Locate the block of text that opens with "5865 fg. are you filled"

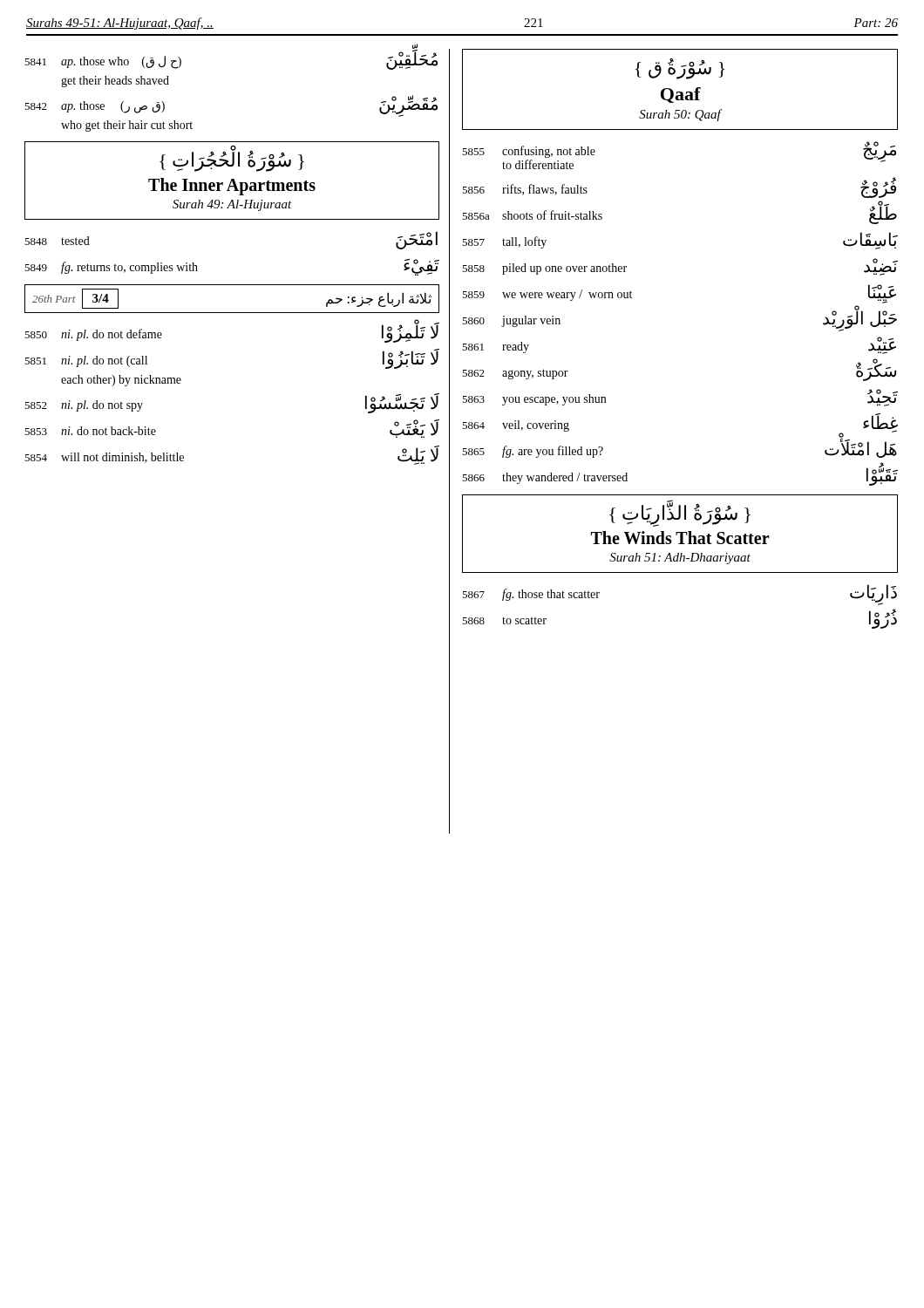[538, 450]
